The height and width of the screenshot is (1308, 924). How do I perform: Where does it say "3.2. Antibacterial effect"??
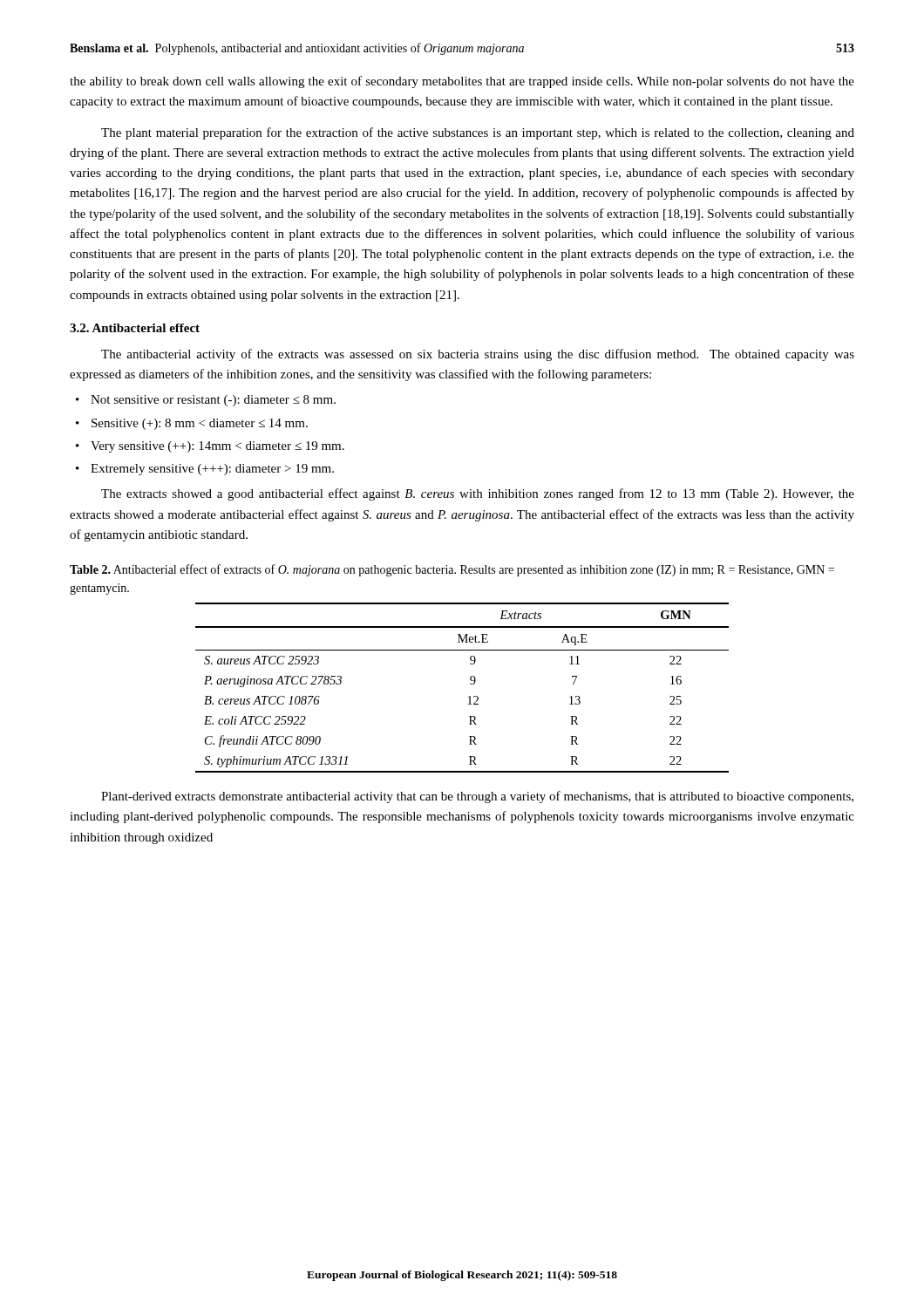pyautogui.click(x=135, y=328)
